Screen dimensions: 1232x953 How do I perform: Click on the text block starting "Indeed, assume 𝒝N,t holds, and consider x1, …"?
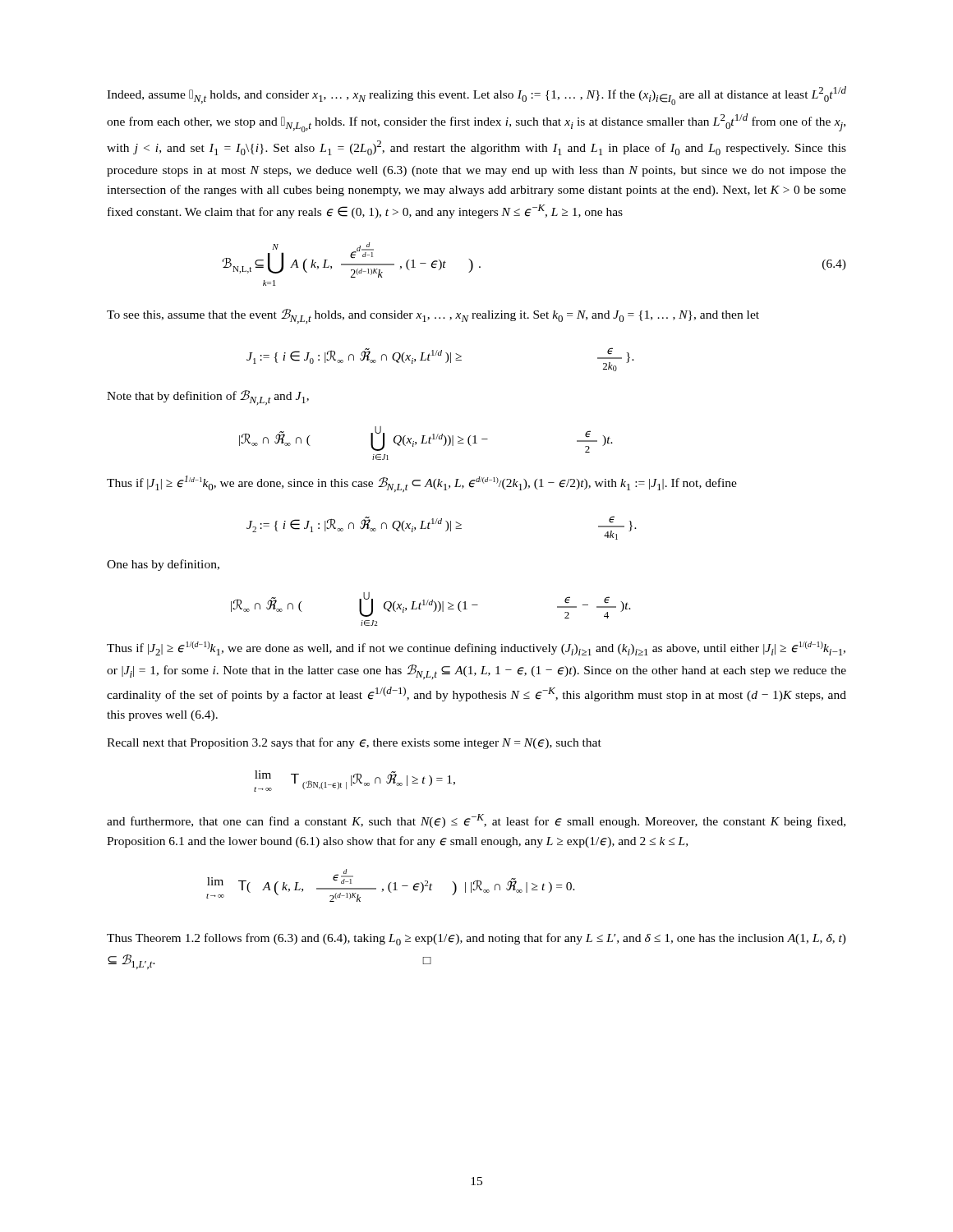[476, 151]
